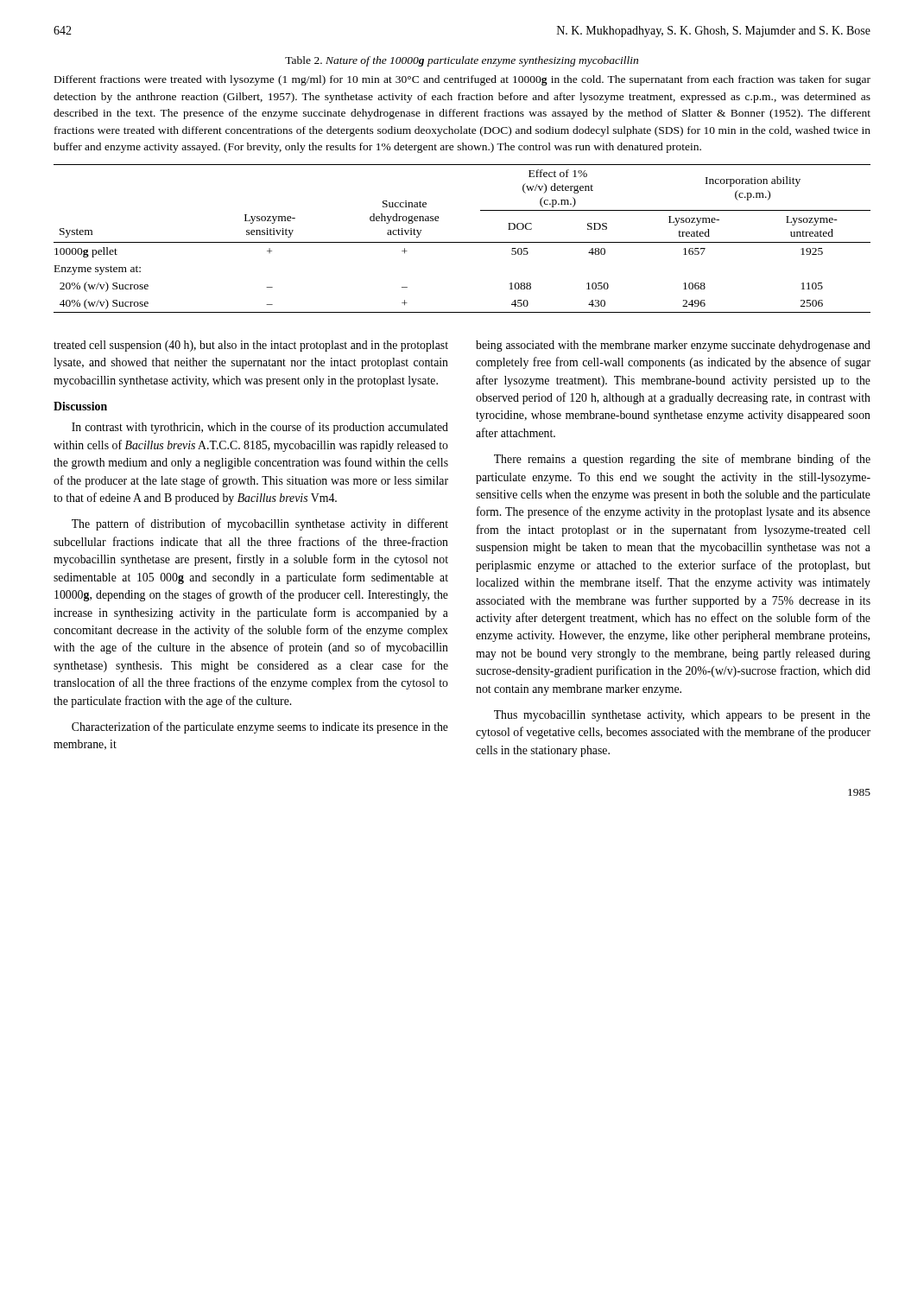
Task: Locate the text block with the text "being associated with the membrane marker enzyme succinate"
Action: (673, 548)
